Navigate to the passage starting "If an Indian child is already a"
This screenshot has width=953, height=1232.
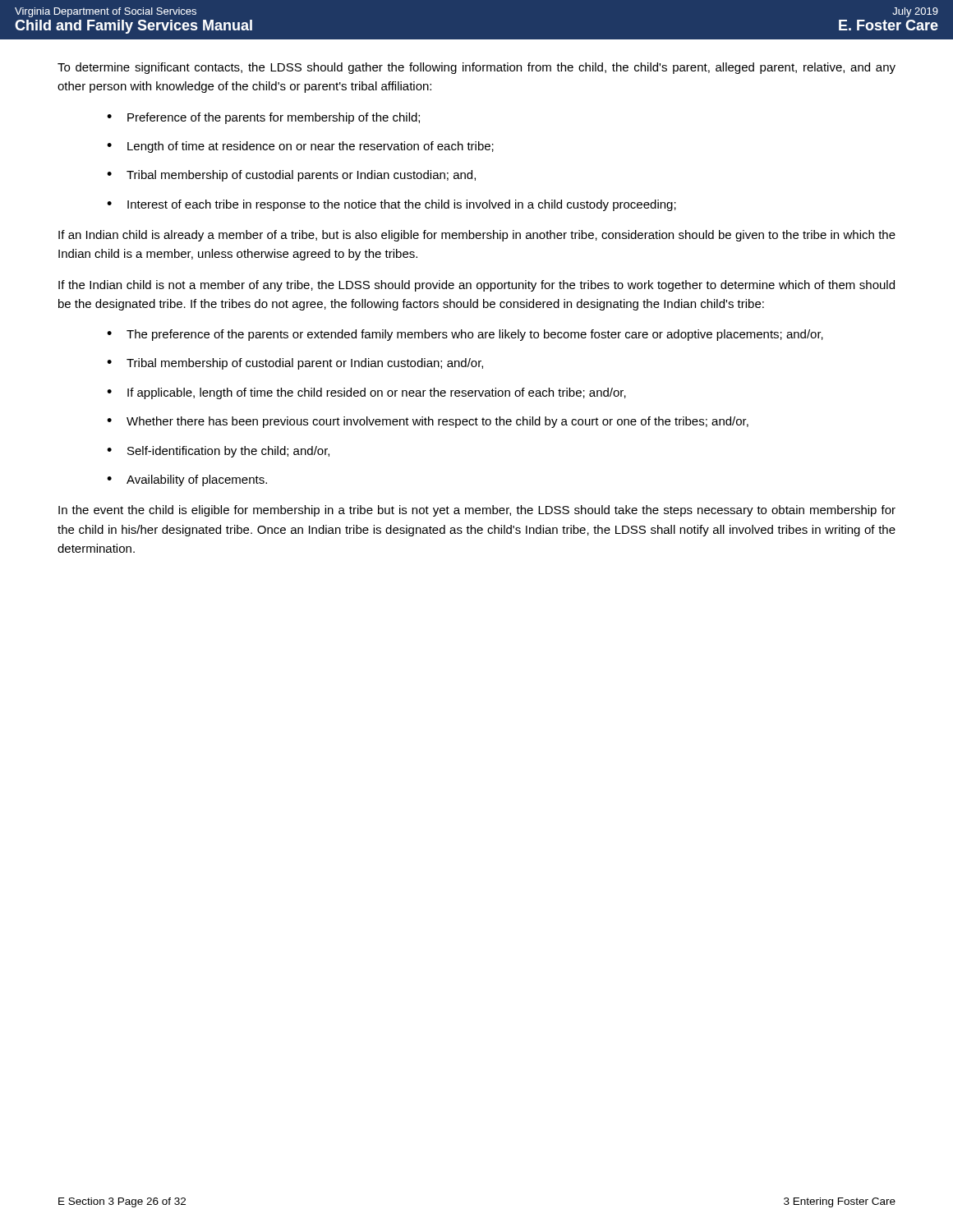(x=476, y=244)
